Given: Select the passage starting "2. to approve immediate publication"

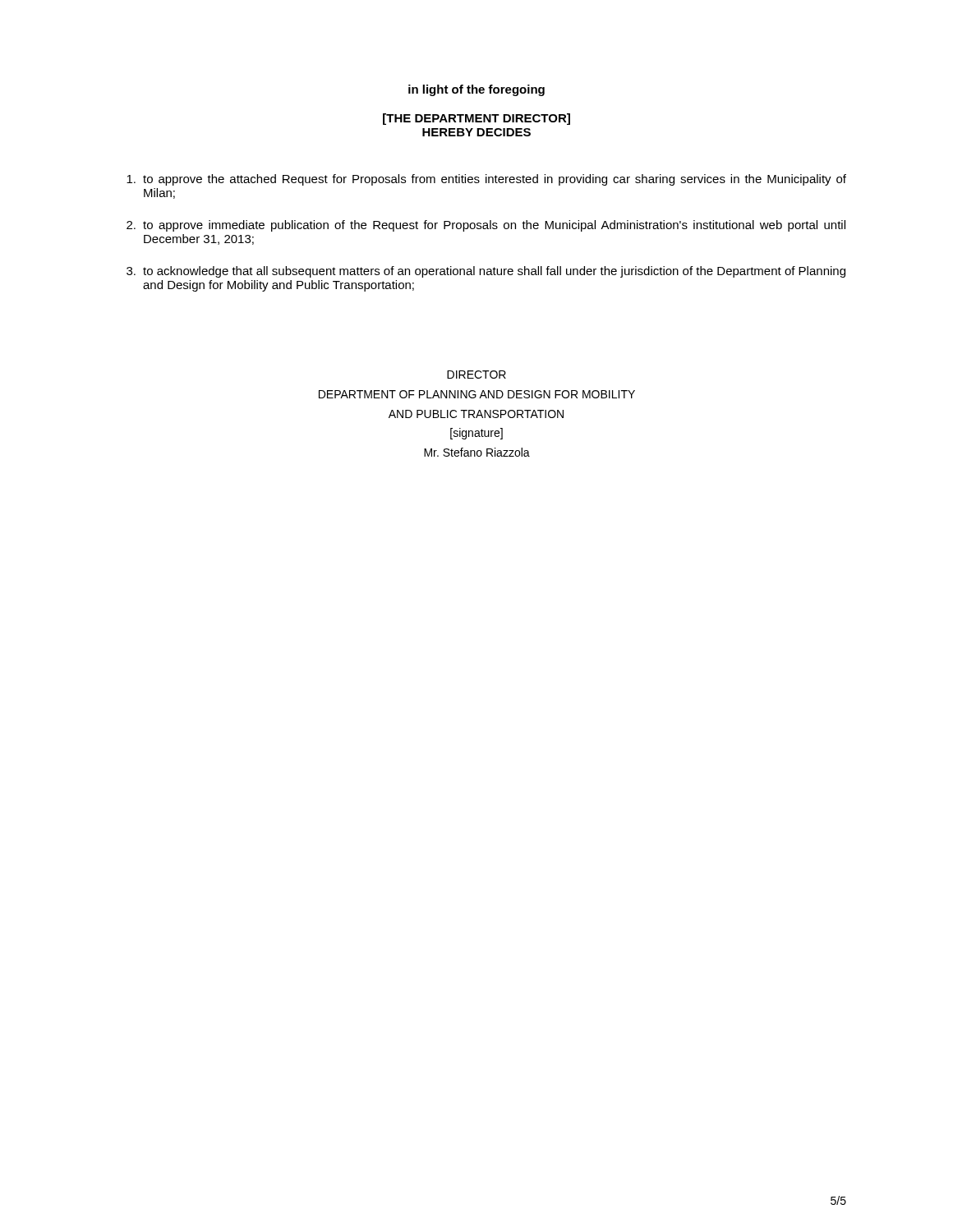Looking at the screenshot, I should 476,232.
